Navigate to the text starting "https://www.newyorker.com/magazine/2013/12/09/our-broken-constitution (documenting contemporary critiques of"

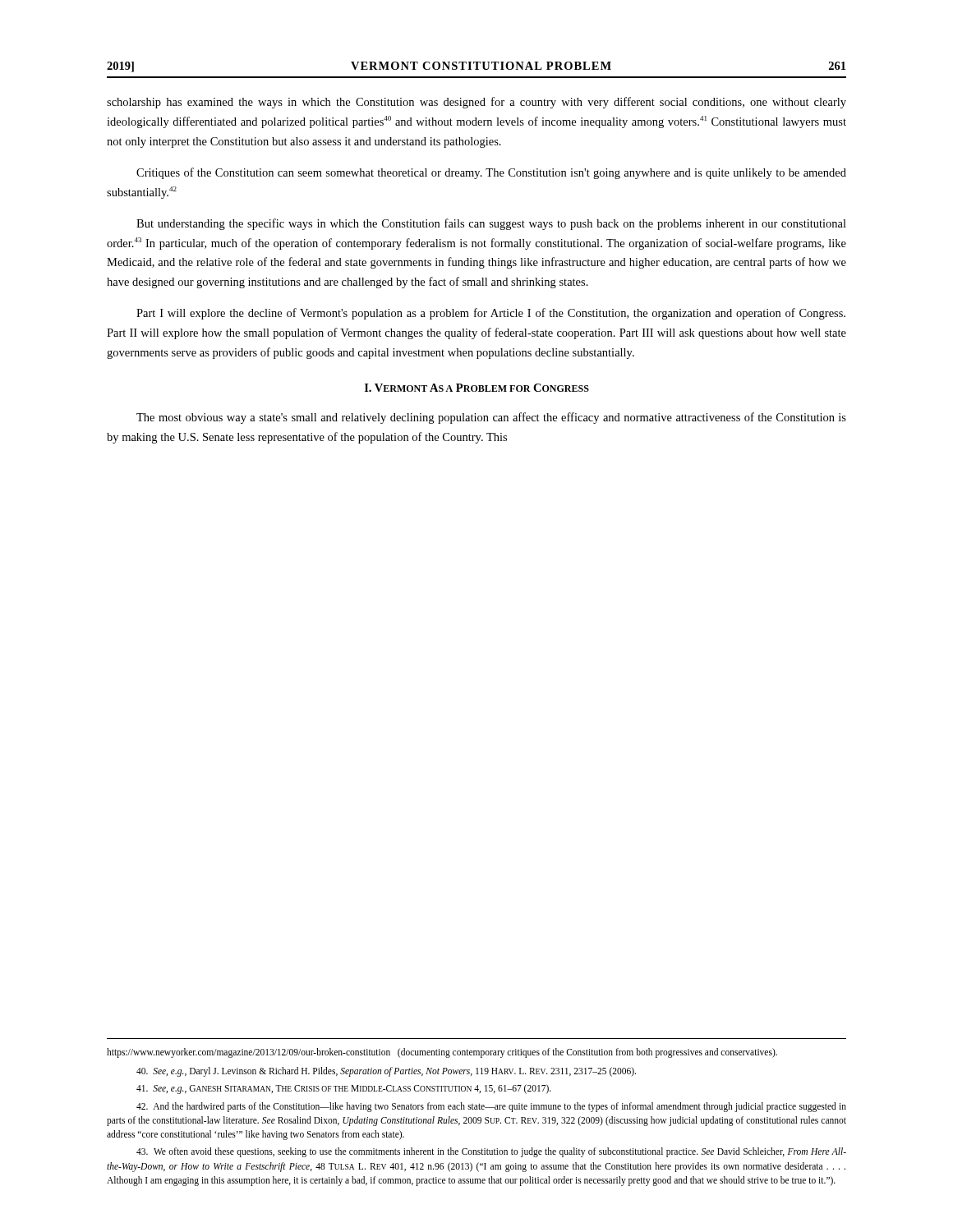442,1052
